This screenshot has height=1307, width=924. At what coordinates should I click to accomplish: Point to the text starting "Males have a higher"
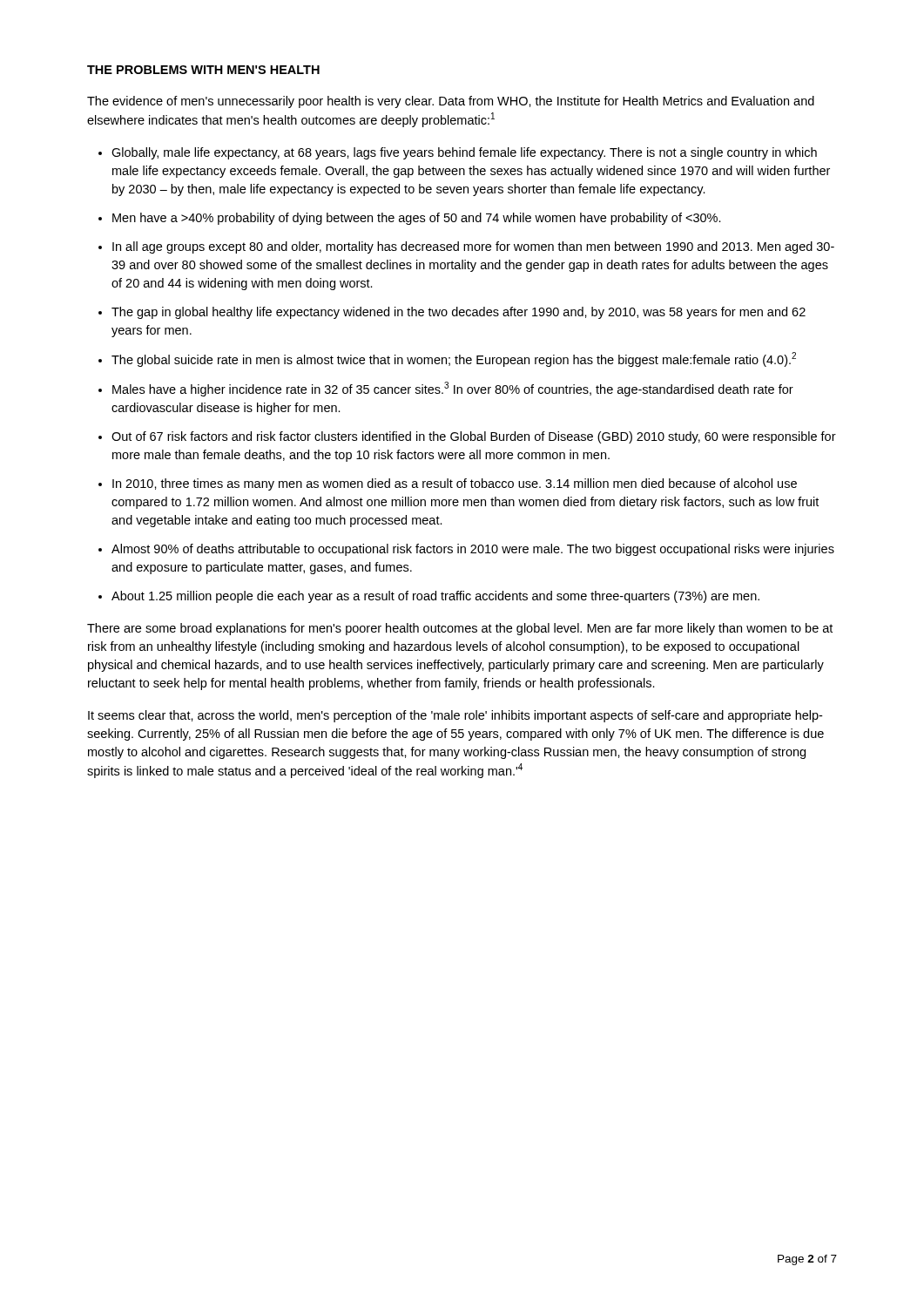452,398
